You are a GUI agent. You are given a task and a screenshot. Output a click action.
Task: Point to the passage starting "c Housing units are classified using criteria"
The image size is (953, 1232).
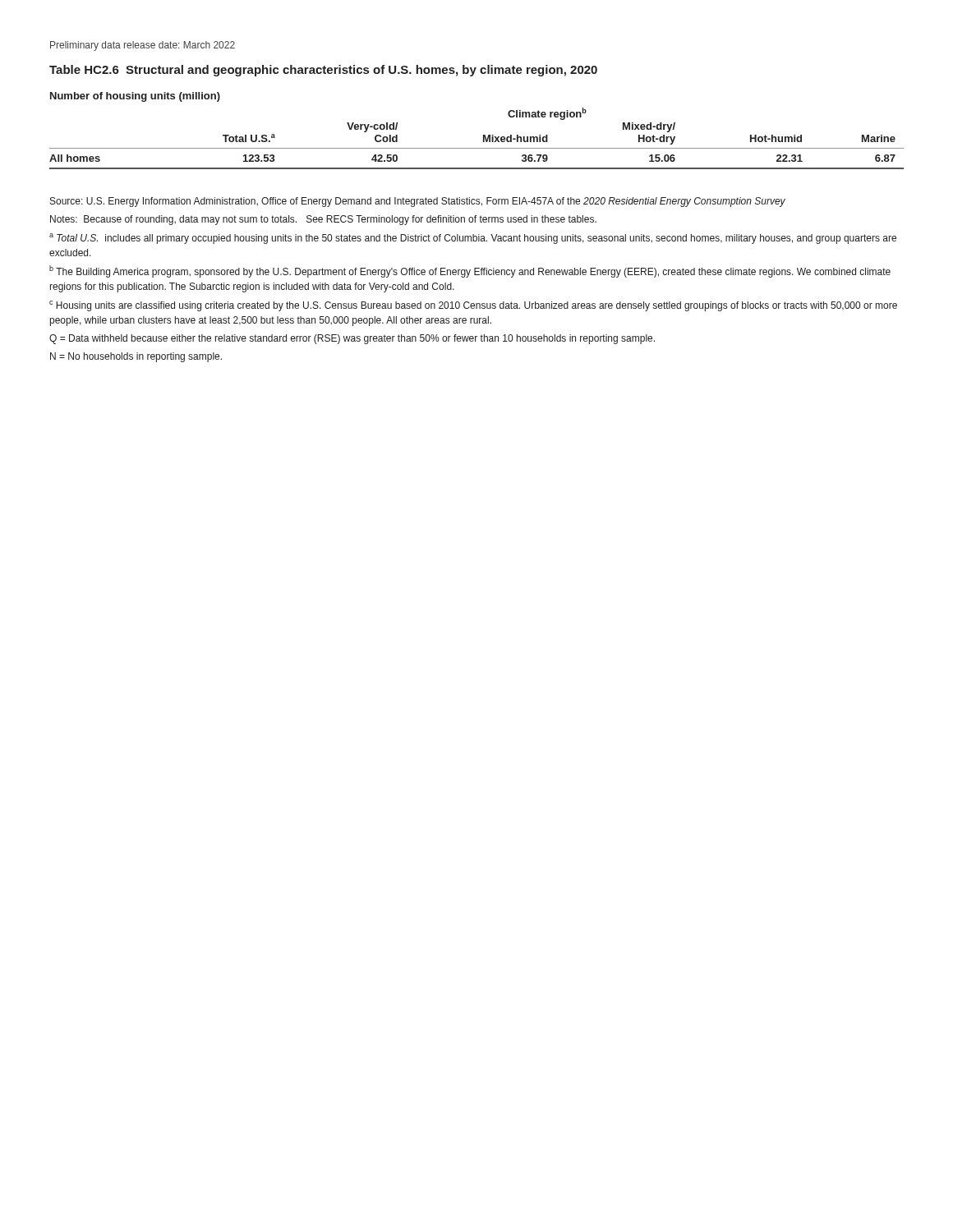476,313
